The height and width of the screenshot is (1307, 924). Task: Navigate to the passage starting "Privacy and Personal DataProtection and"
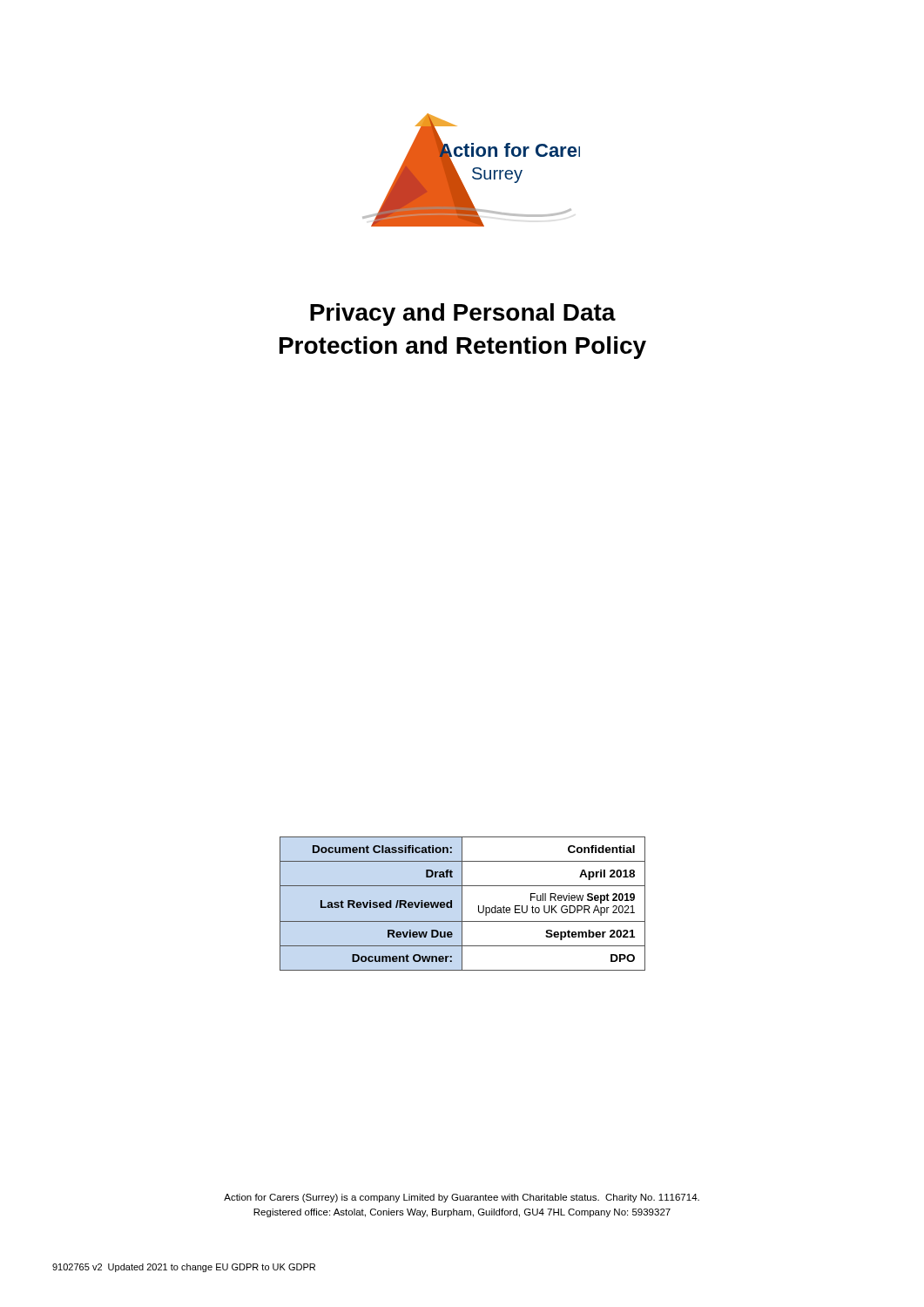click(x=462, y=329)
